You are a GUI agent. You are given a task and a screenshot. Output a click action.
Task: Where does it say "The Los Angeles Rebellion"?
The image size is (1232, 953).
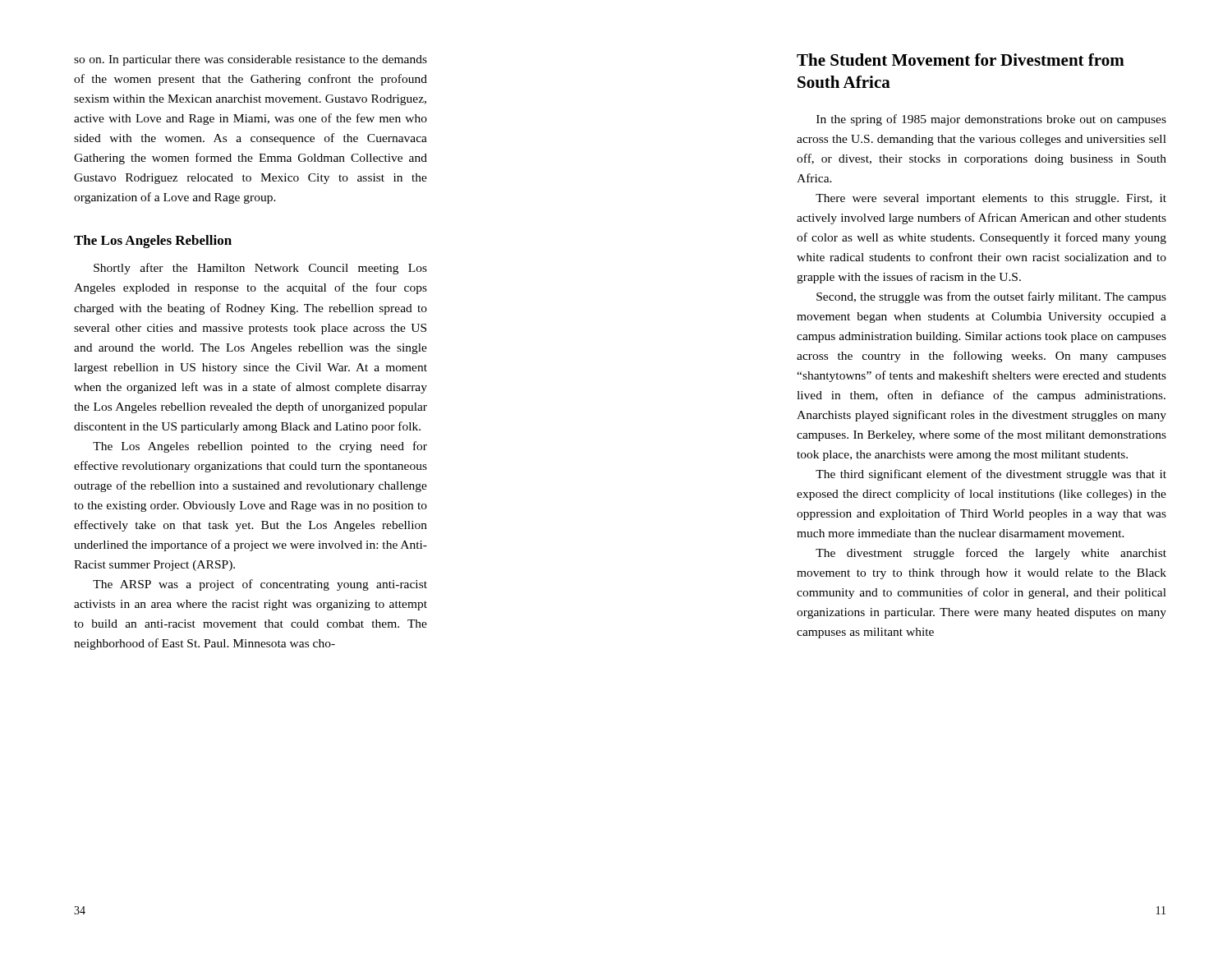153,240
